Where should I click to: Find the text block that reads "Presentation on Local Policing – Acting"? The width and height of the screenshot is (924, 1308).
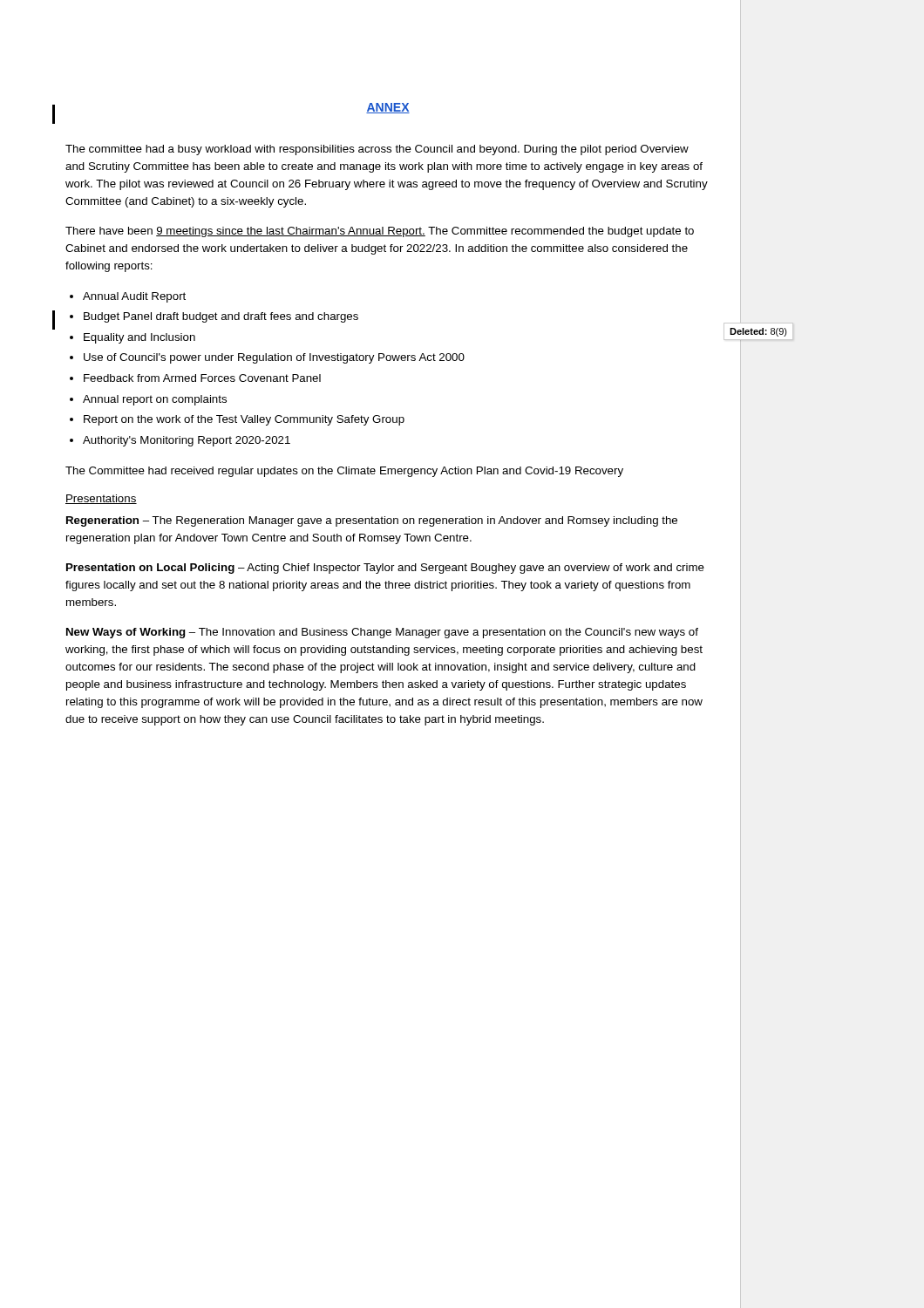385,585
